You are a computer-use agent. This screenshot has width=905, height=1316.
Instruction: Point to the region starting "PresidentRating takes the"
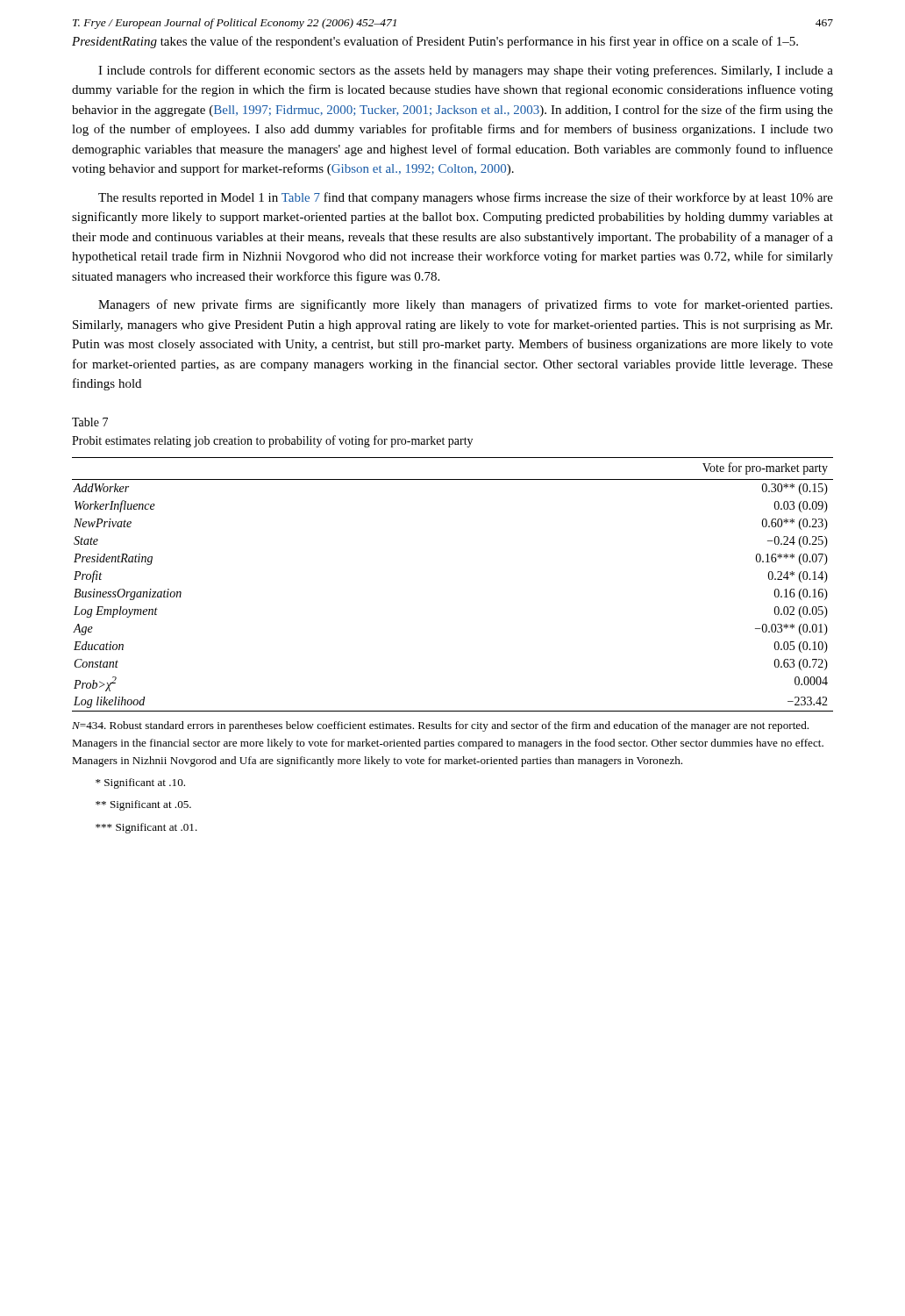point(452,41)
